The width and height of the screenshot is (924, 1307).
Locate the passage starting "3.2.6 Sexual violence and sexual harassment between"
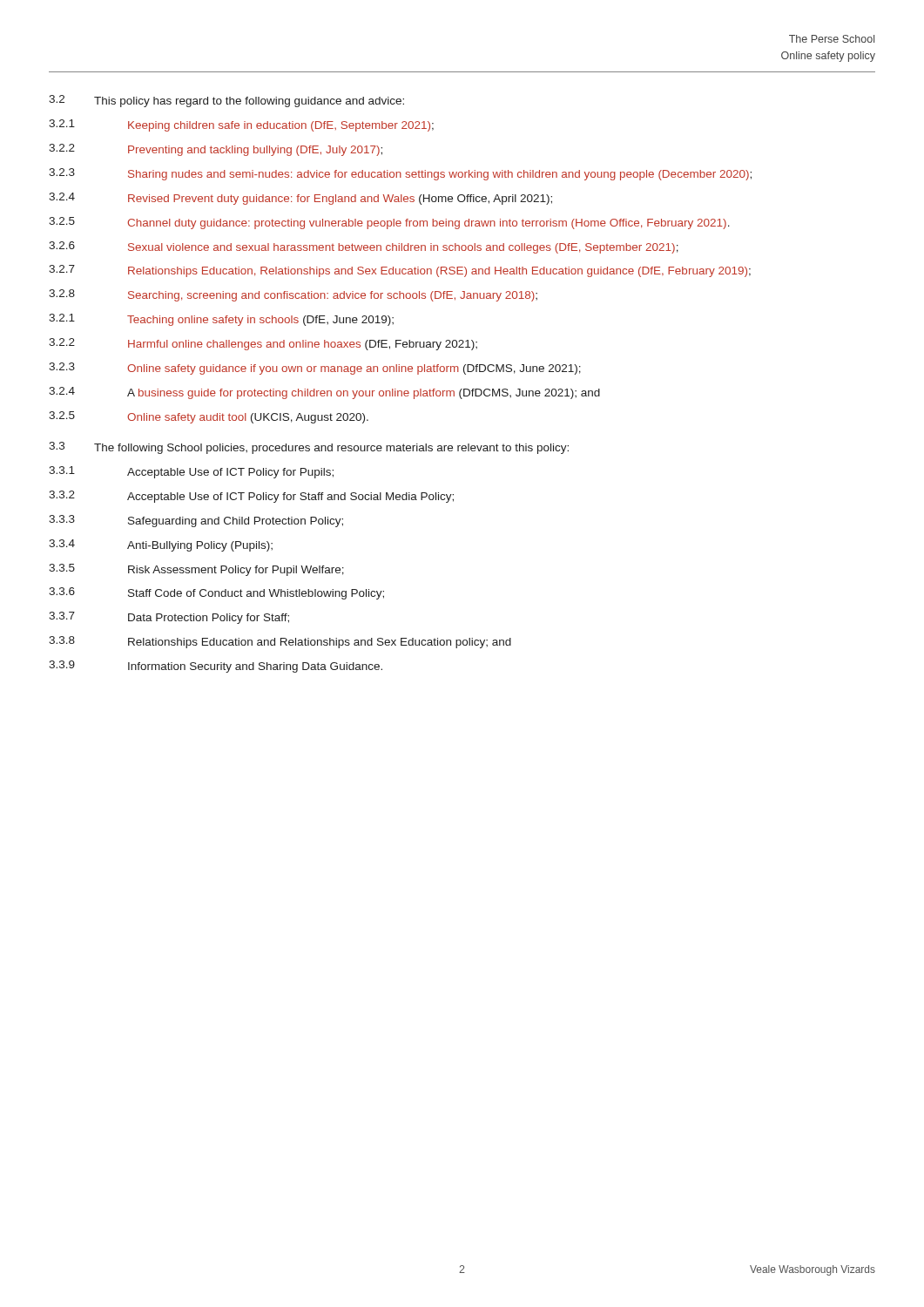click(462, 247)
